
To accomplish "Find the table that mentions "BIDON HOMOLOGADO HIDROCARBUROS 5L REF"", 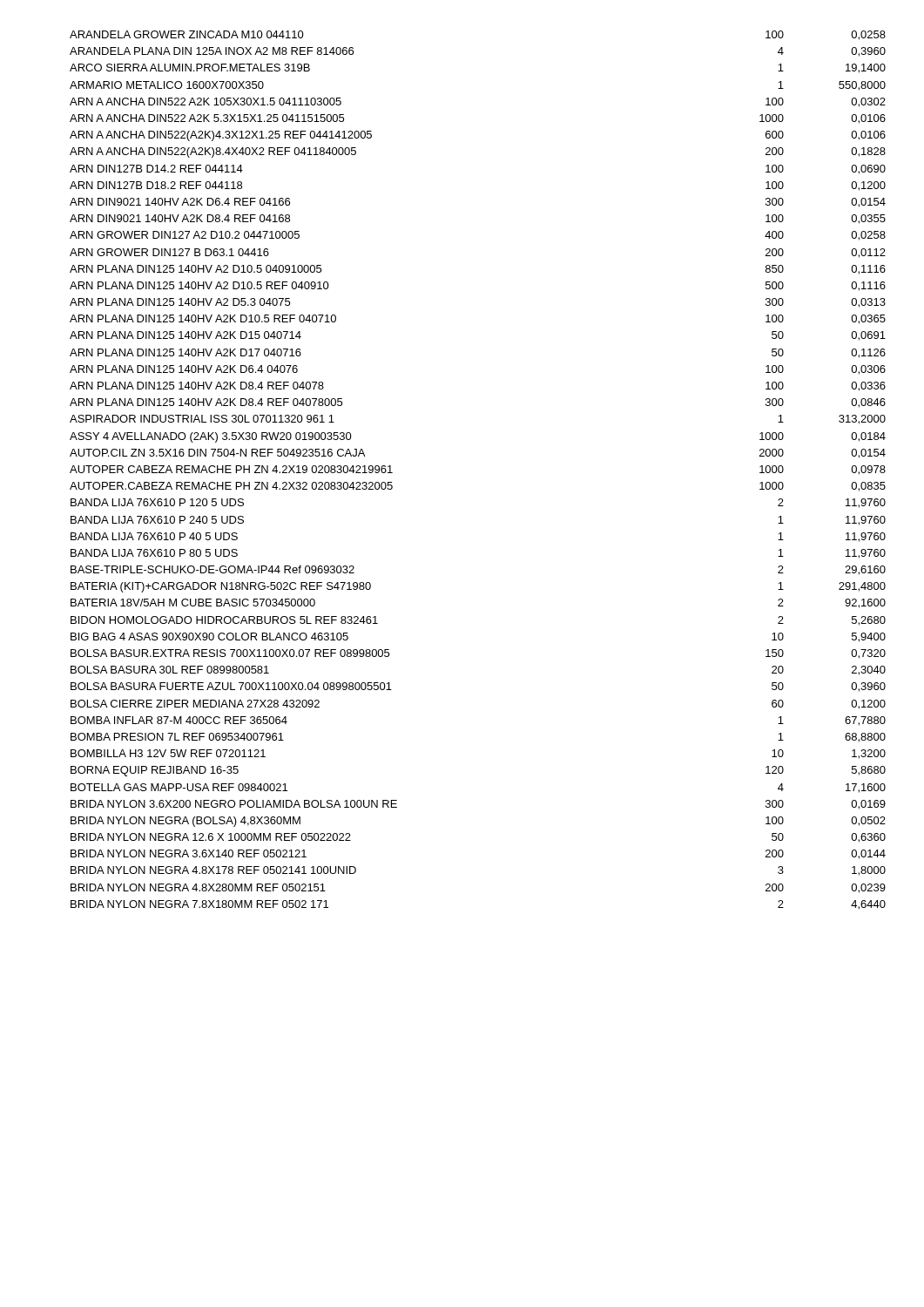I will [x=479, y=469].
